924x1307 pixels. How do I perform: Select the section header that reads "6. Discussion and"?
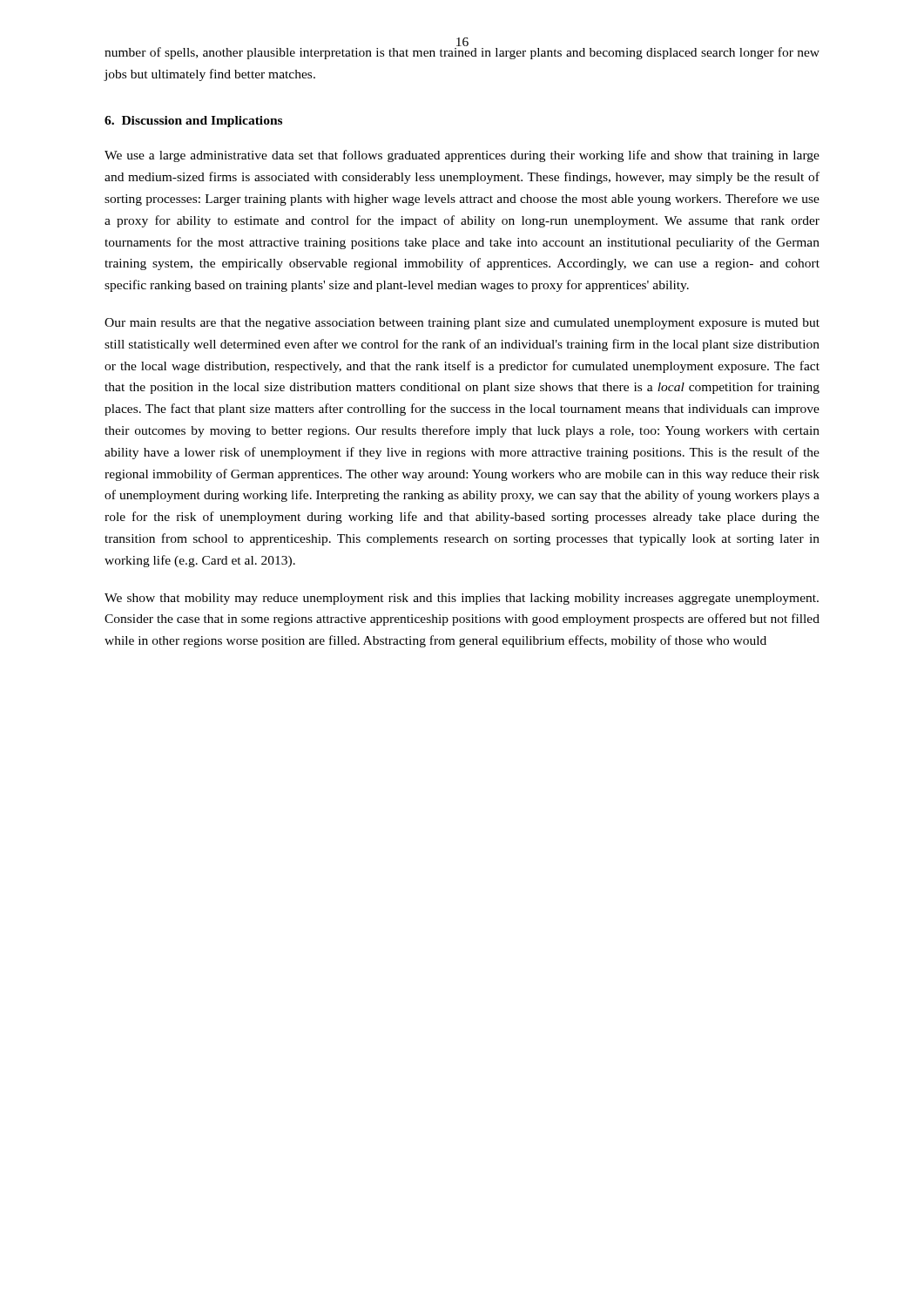pos(194,119)
